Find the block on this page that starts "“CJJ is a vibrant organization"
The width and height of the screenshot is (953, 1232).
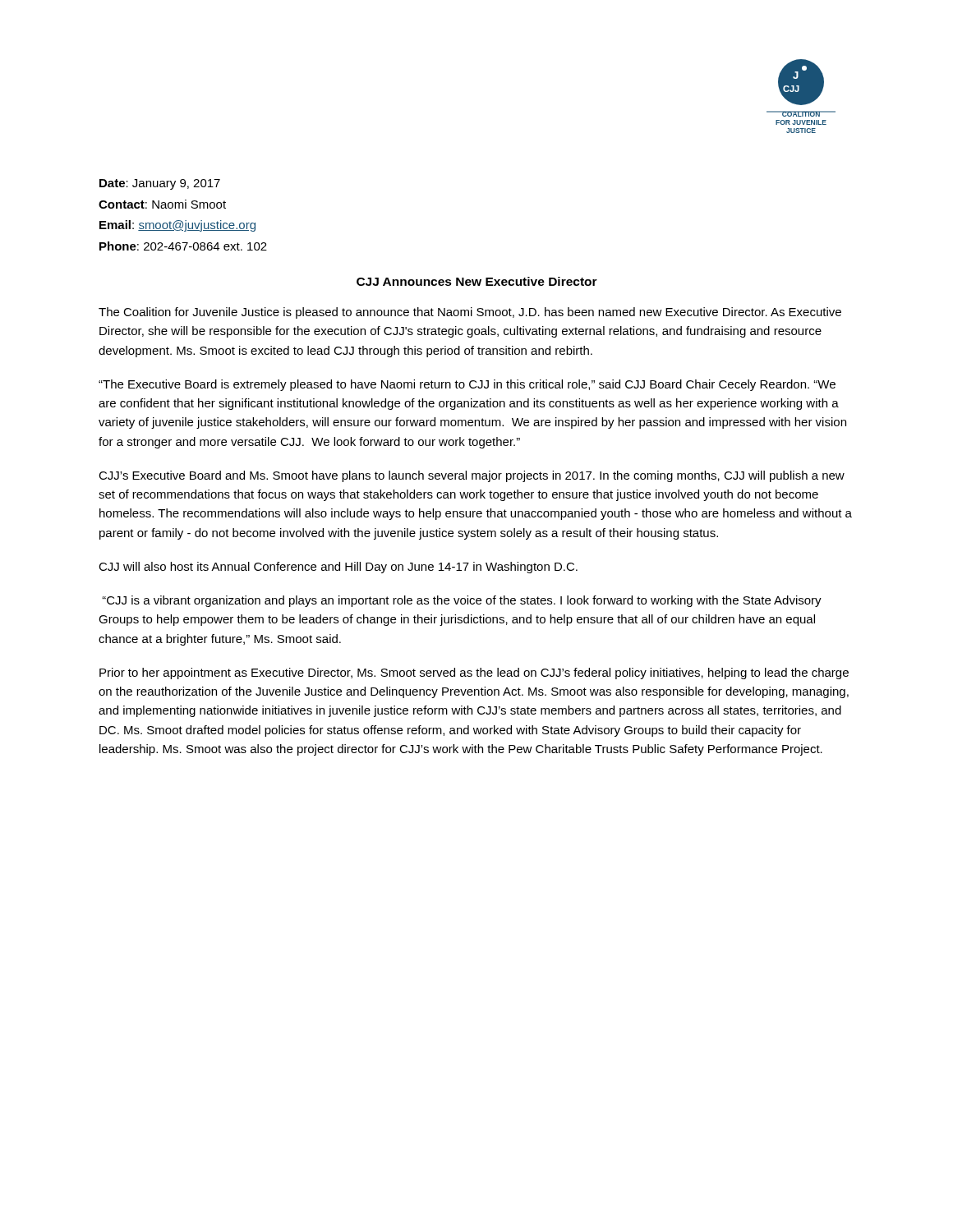pos(460,619)
